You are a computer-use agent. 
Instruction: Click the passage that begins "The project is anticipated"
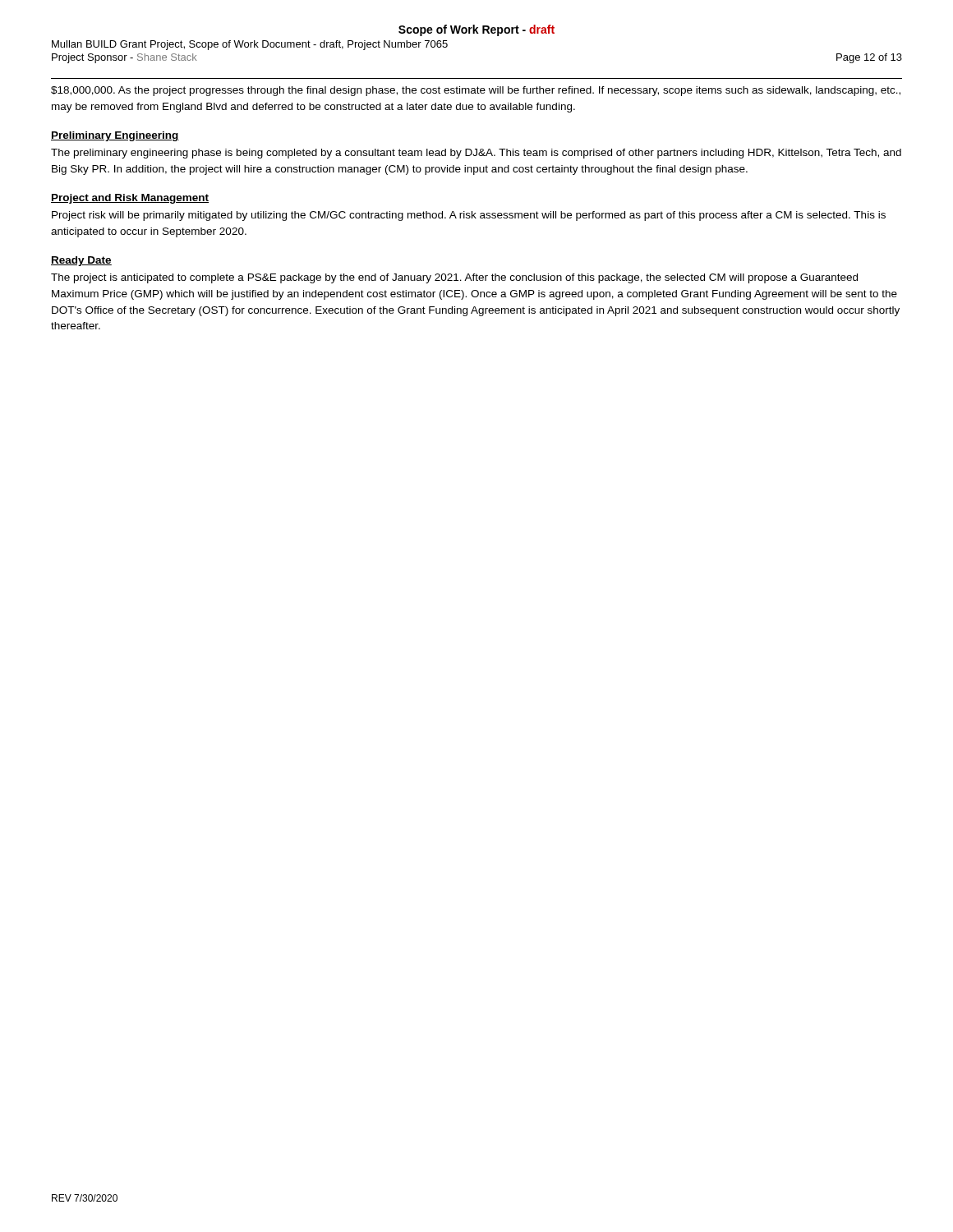pyautogui.click(x=475, y=302)
